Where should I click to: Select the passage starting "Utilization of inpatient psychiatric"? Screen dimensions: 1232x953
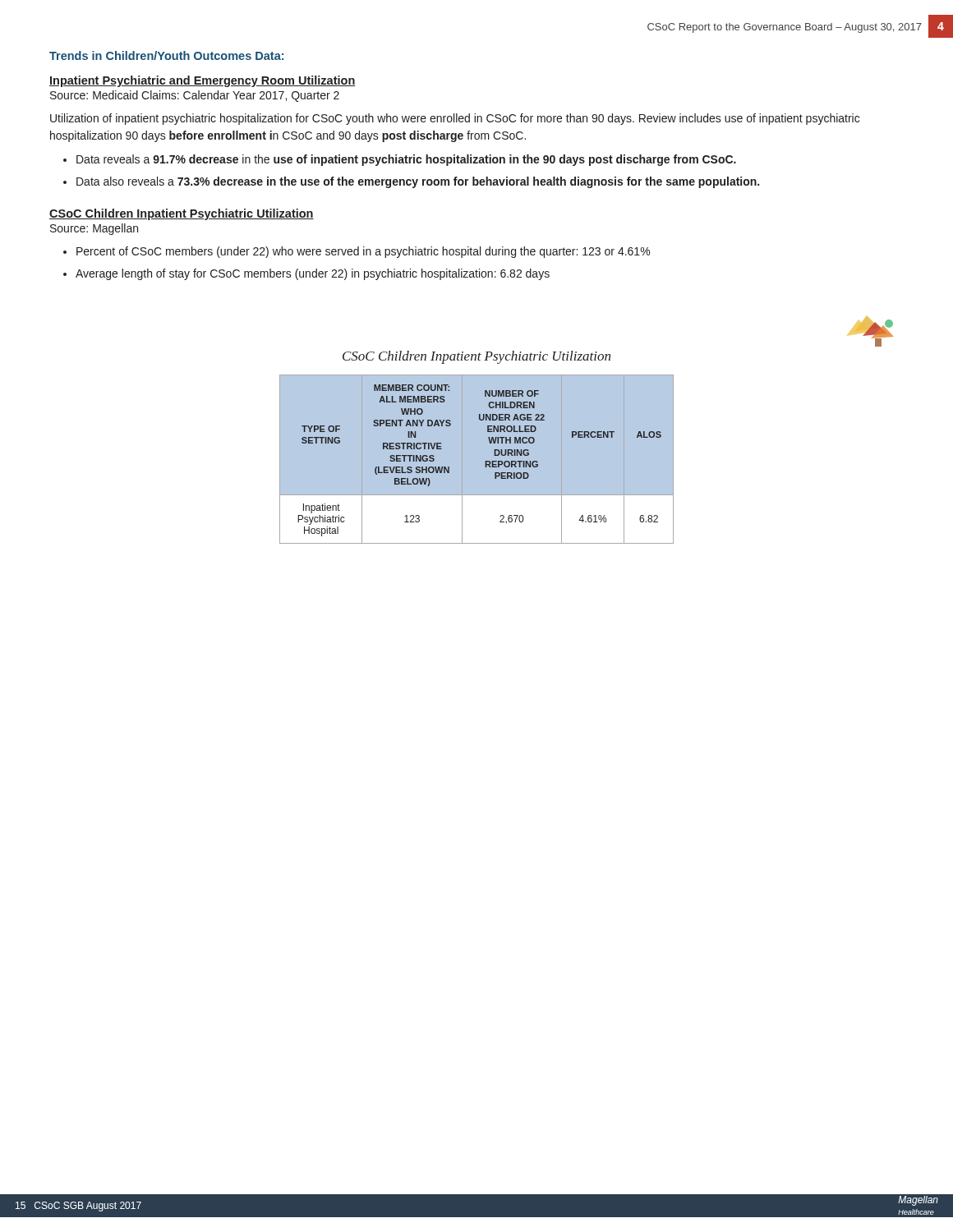(455, 127)
